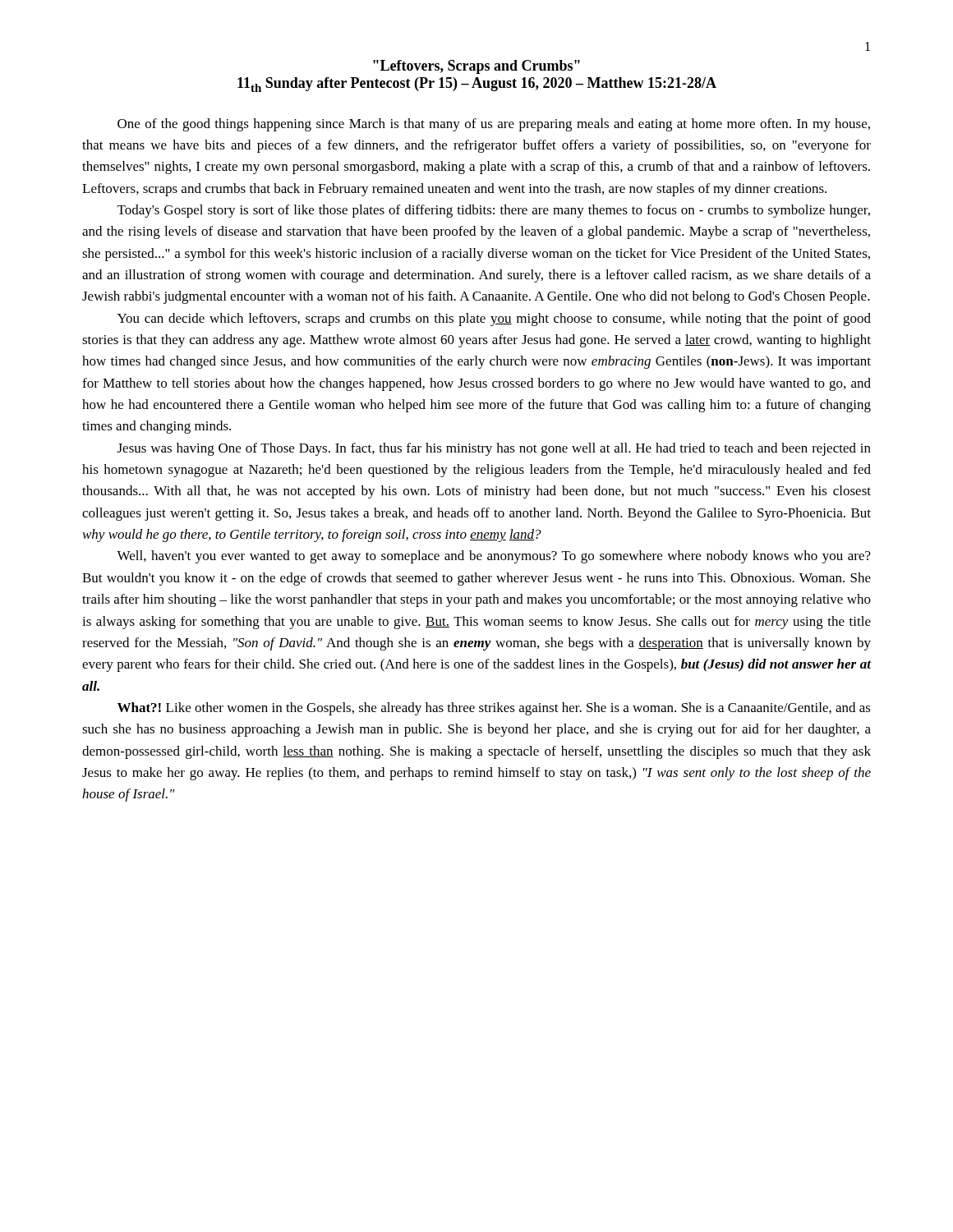Point to the region starting ""Leftovers, Scraps and Crumbs""
The width and height of the screenshot is (953, 1232).
(476, 76)
